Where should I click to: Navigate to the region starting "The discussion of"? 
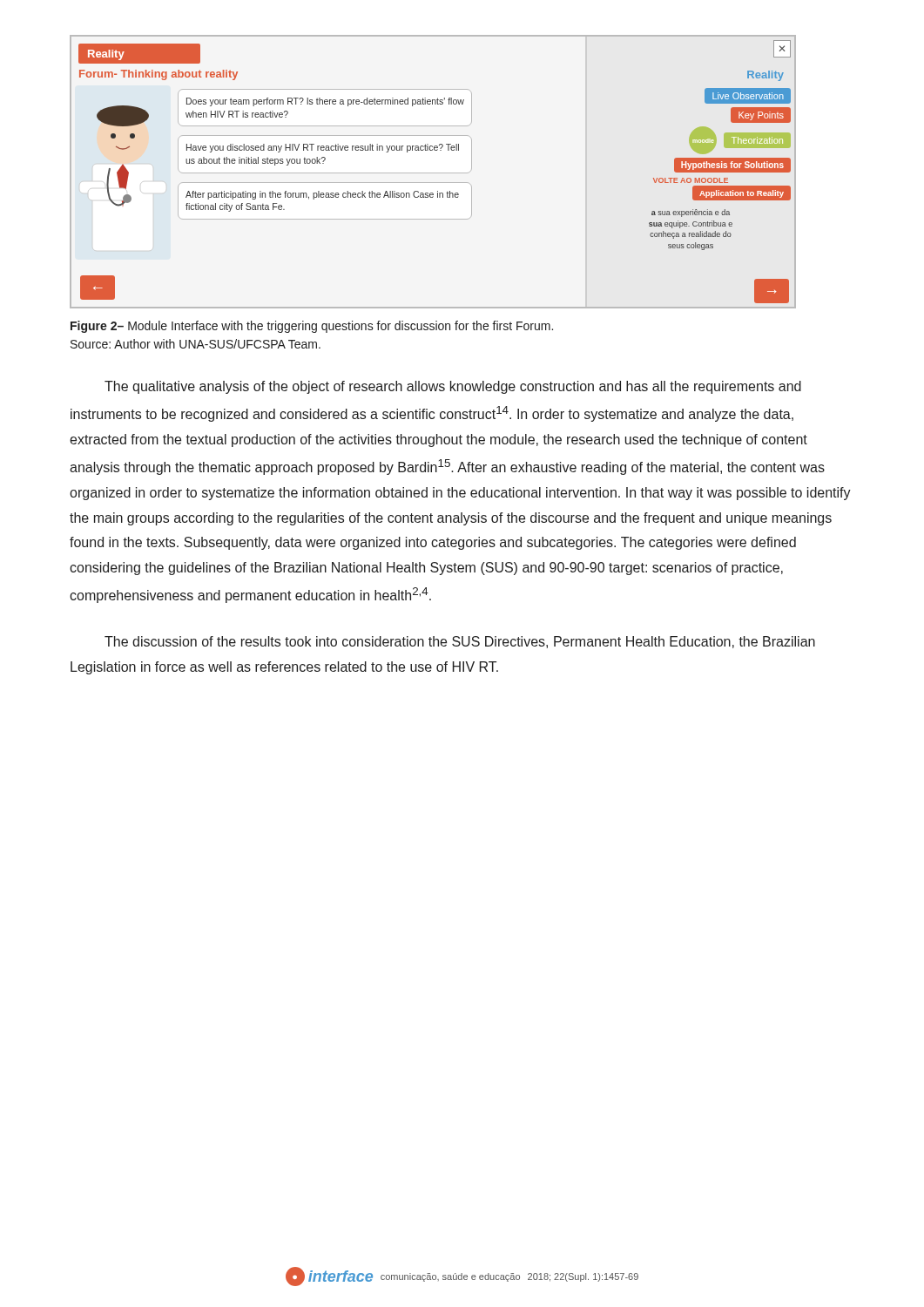click(x=443, y=654)
